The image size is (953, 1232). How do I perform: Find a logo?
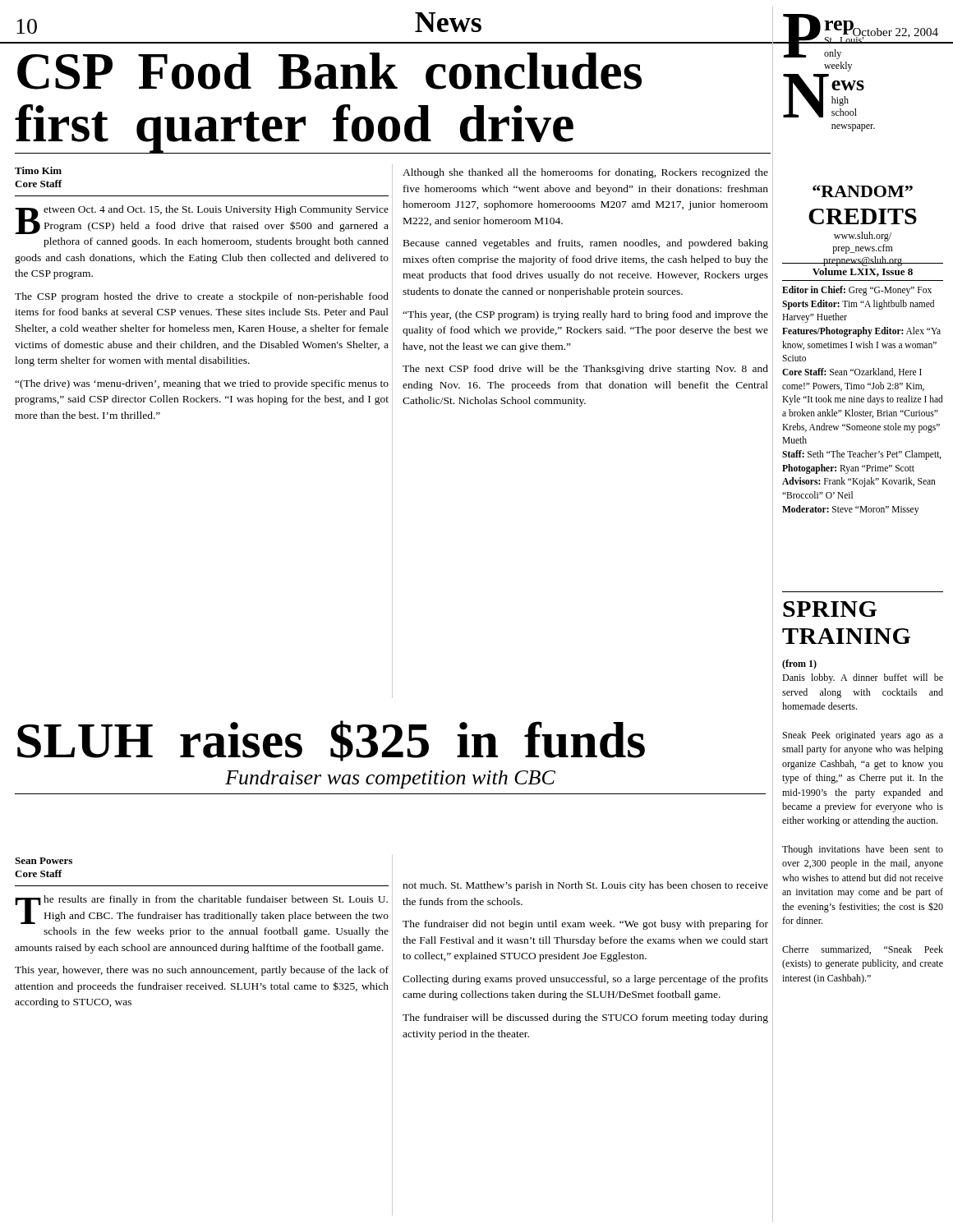click(x=863, y=70)
